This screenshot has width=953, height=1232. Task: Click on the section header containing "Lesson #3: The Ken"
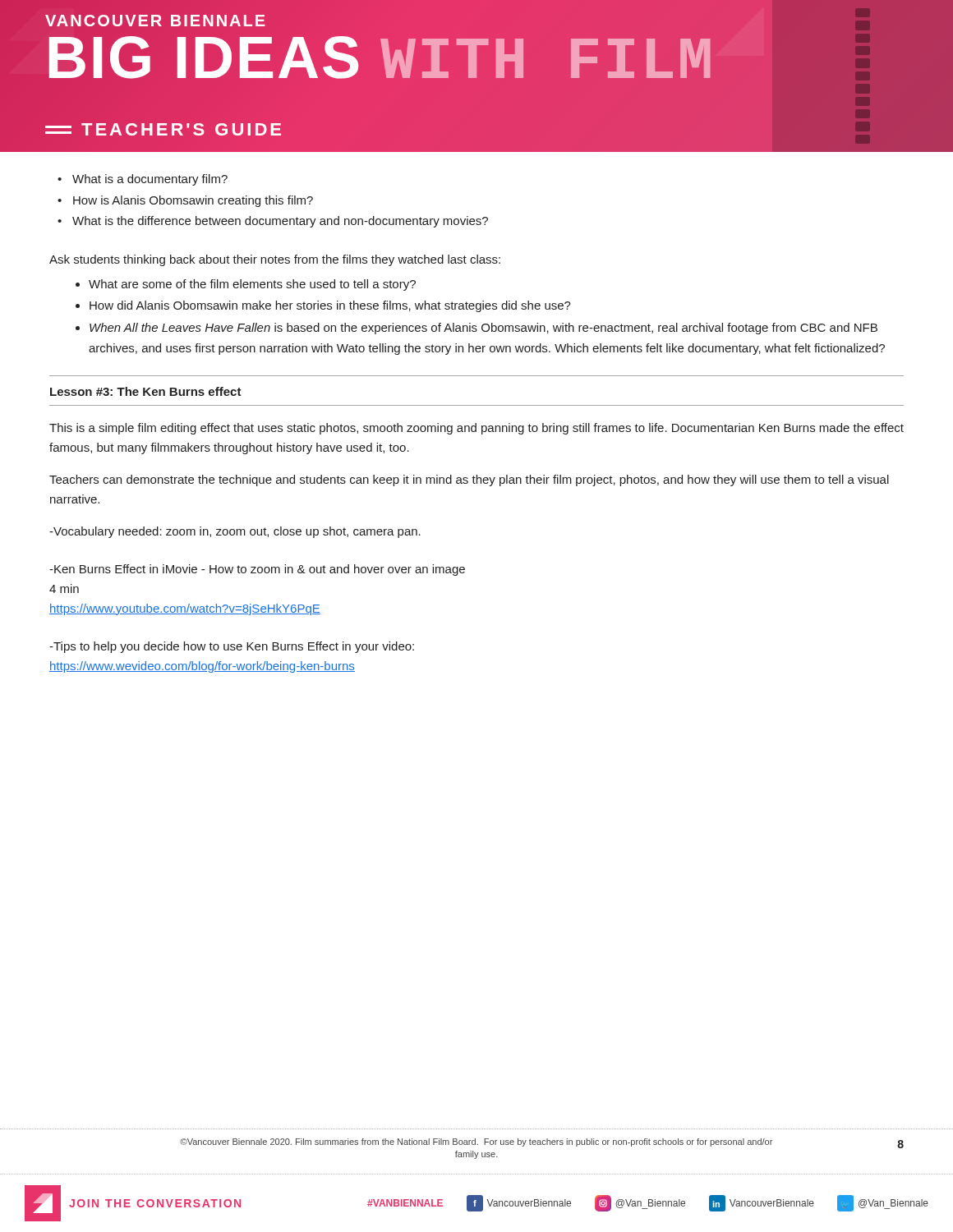point(146,391)
